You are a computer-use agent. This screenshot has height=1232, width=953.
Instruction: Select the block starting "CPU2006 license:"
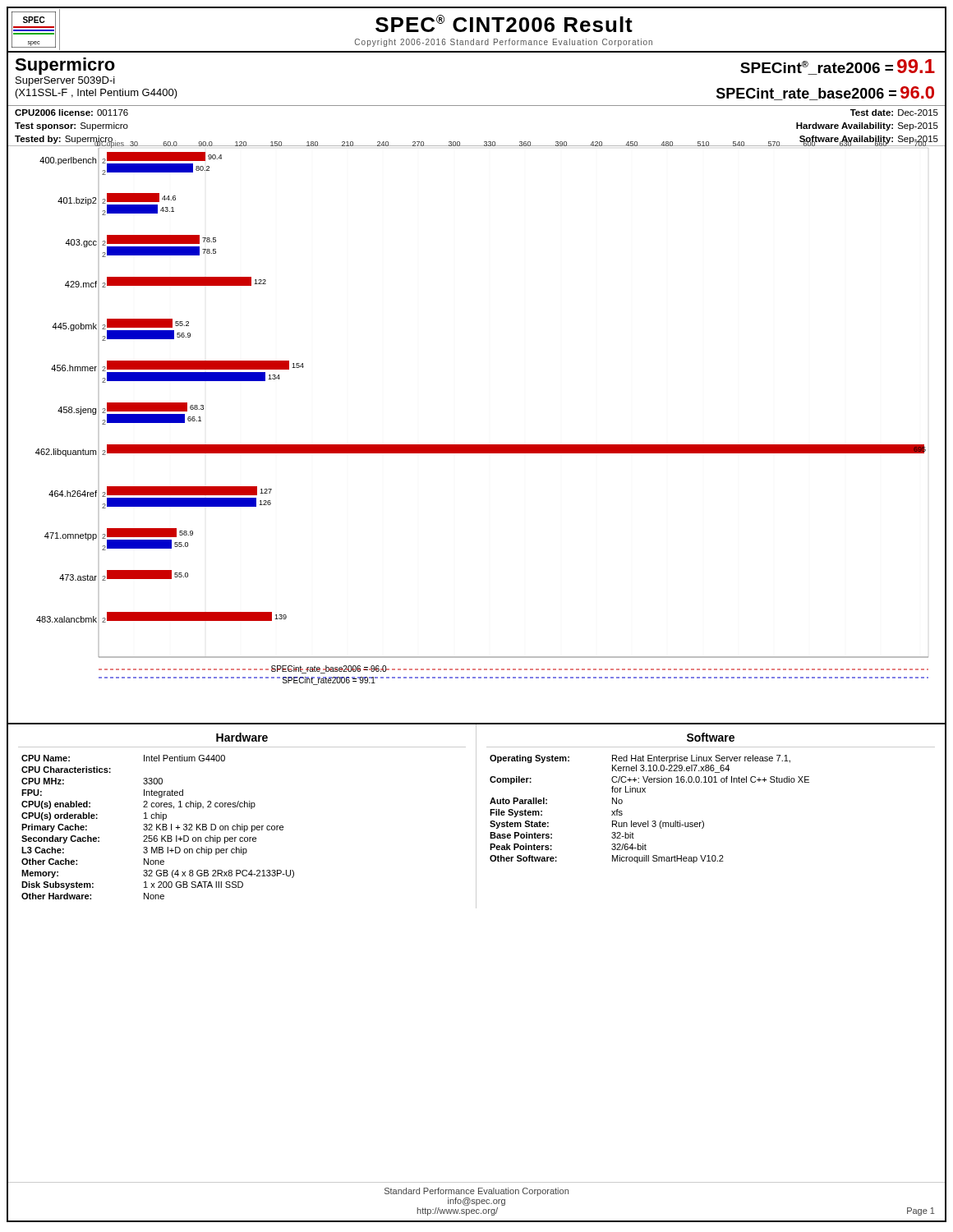click(x=54, y=112)
